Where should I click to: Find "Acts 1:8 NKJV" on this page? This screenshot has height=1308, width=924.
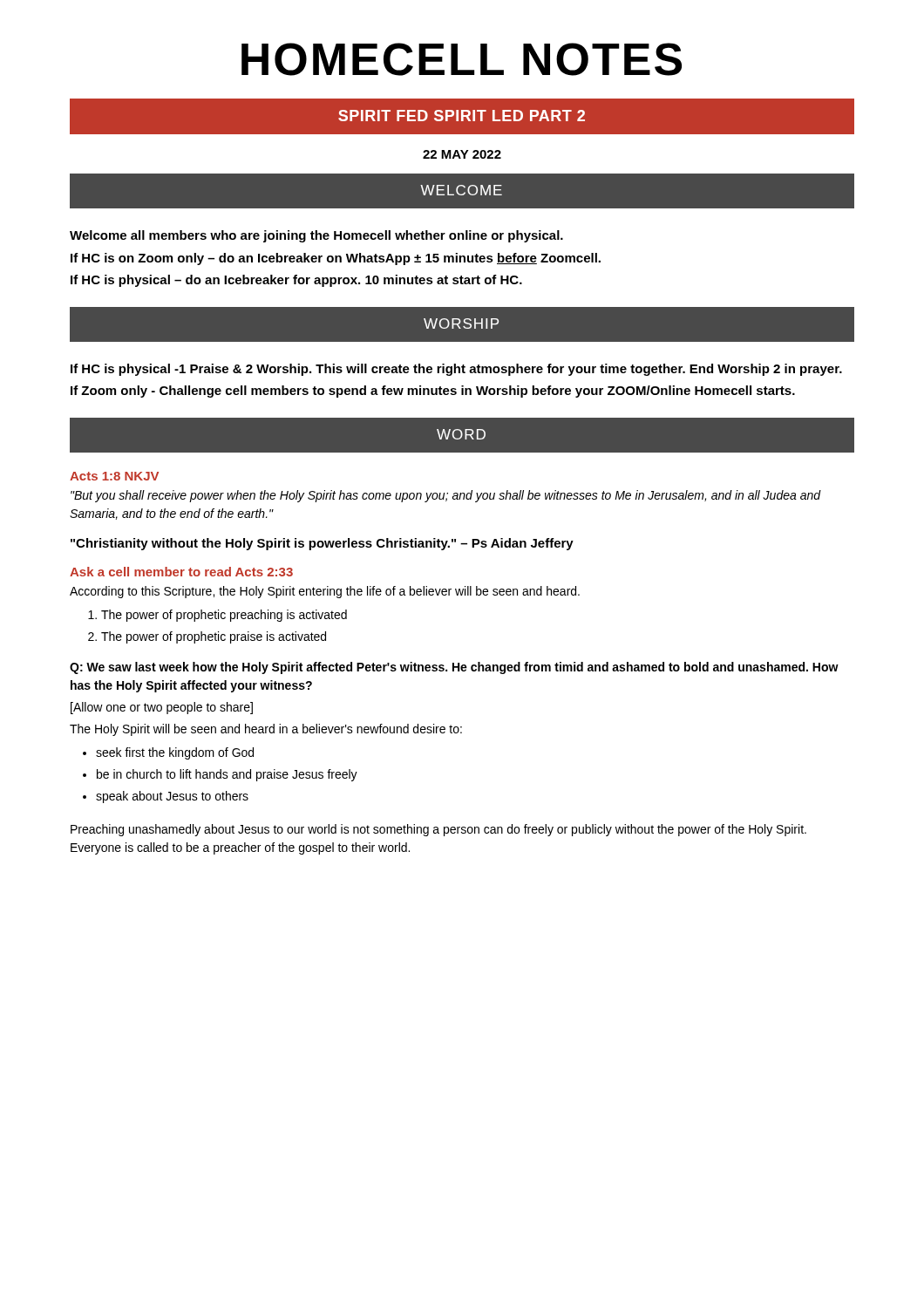click(x=114, y=475)
